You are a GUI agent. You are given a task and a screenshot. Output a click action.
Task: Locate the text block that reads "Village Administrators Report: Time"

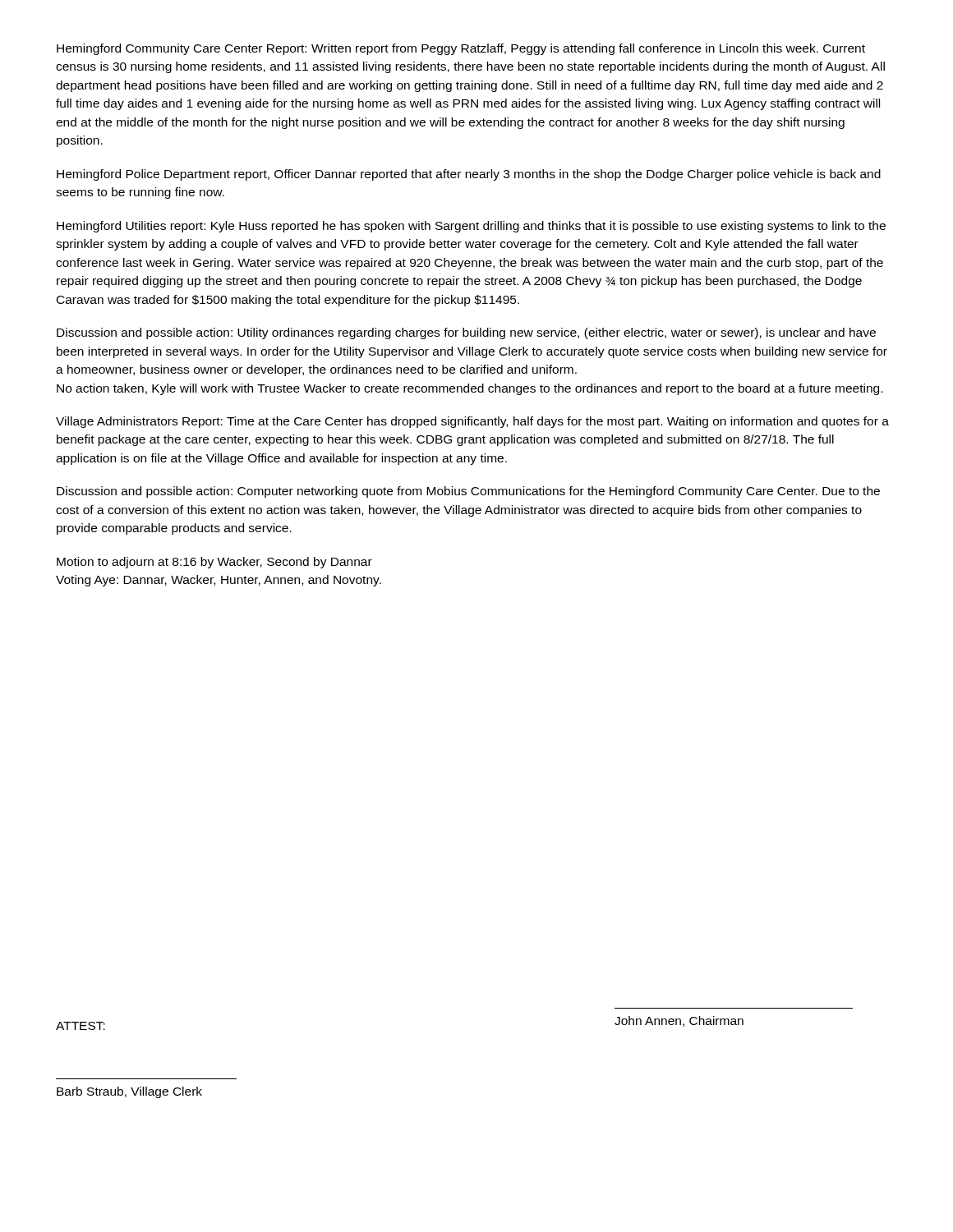(472, 439)
